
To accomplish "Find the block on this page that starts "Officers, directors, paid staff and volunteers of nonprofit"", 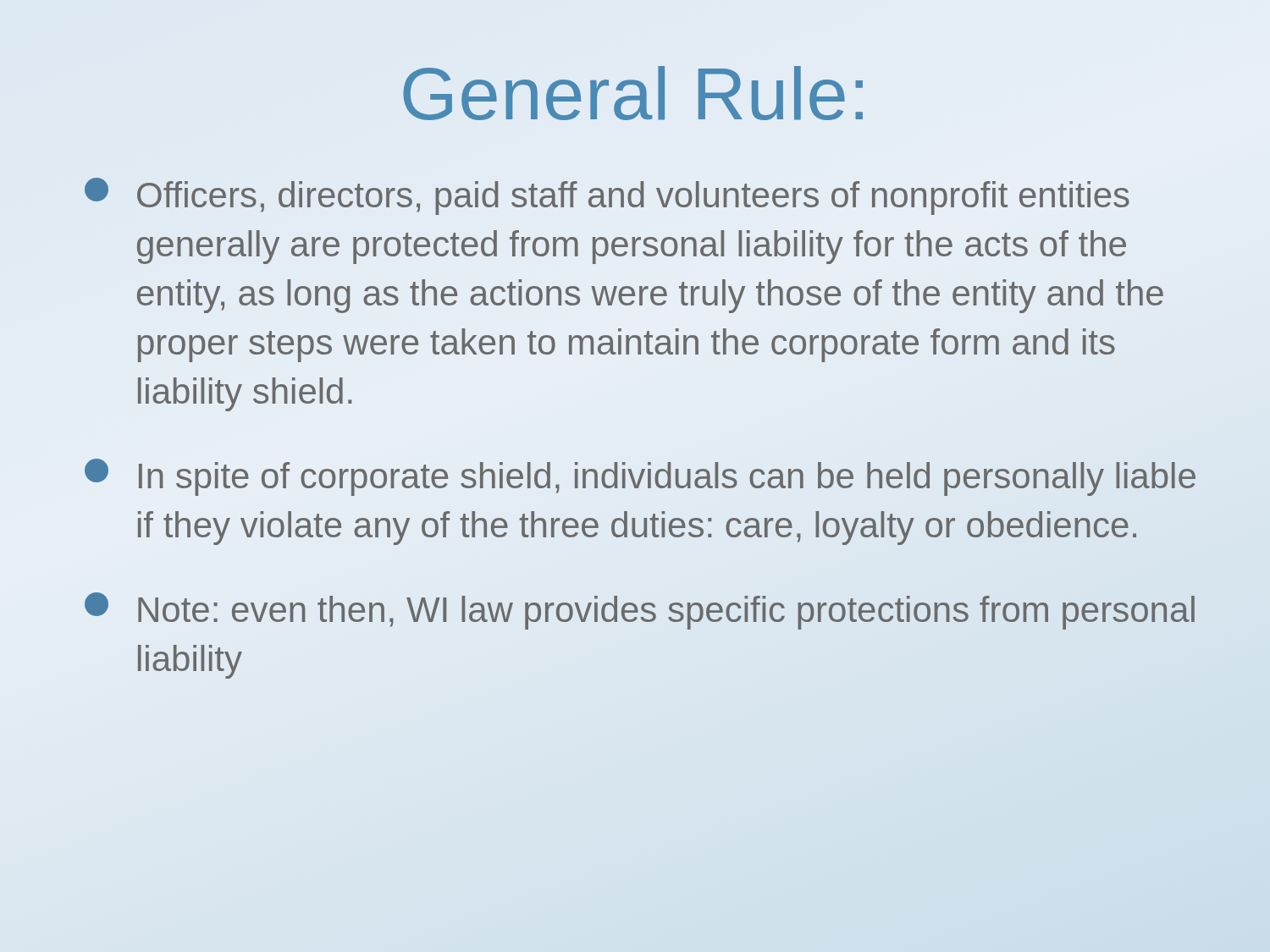I will click(644, 294).
